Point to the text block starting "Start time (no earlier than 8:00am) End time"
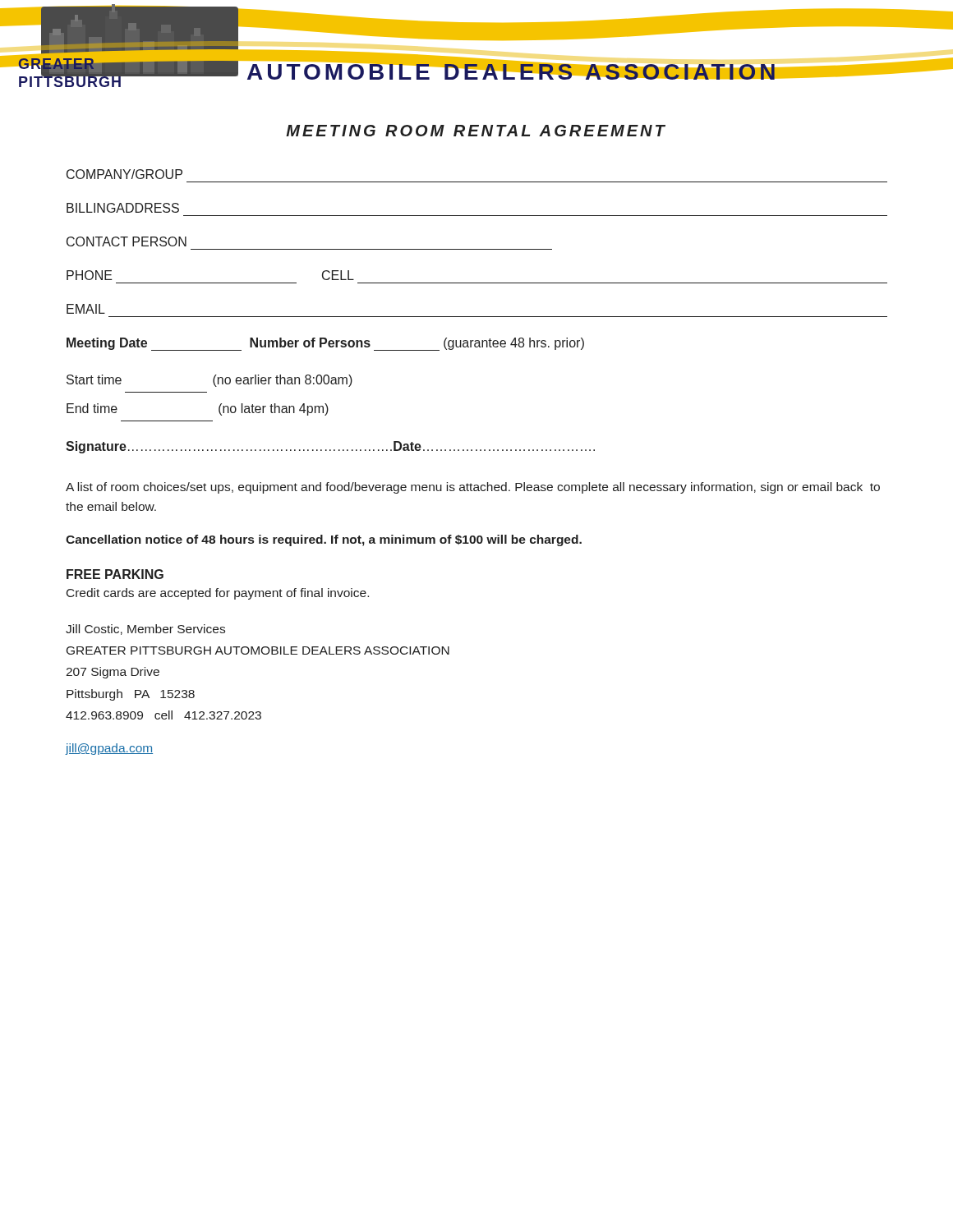Image resolution: width=953 pixels, height=1232 pixels. coord(209,381)
